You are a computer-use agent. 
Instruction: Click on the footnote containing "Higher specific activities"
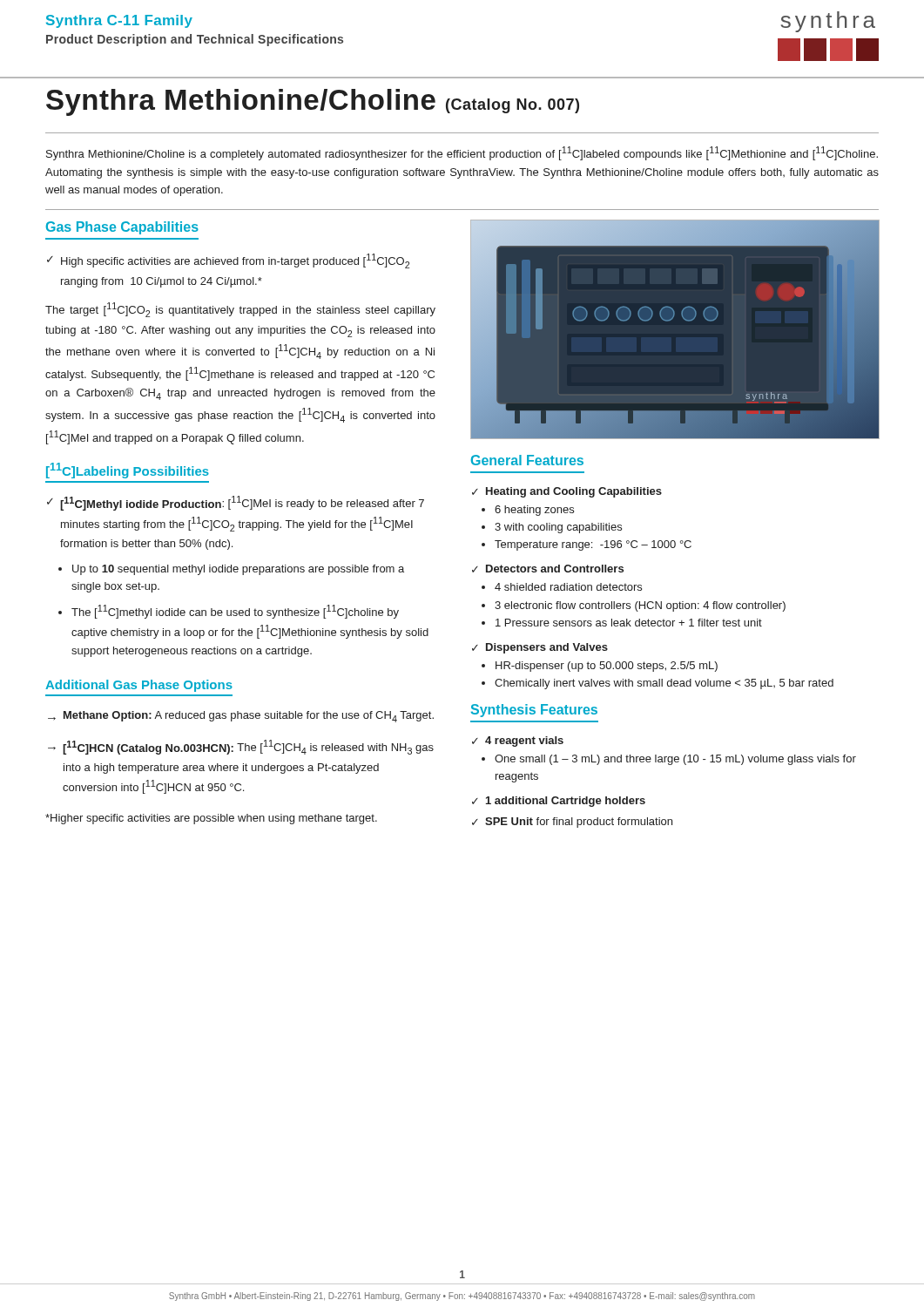click(x=211, y=817)
